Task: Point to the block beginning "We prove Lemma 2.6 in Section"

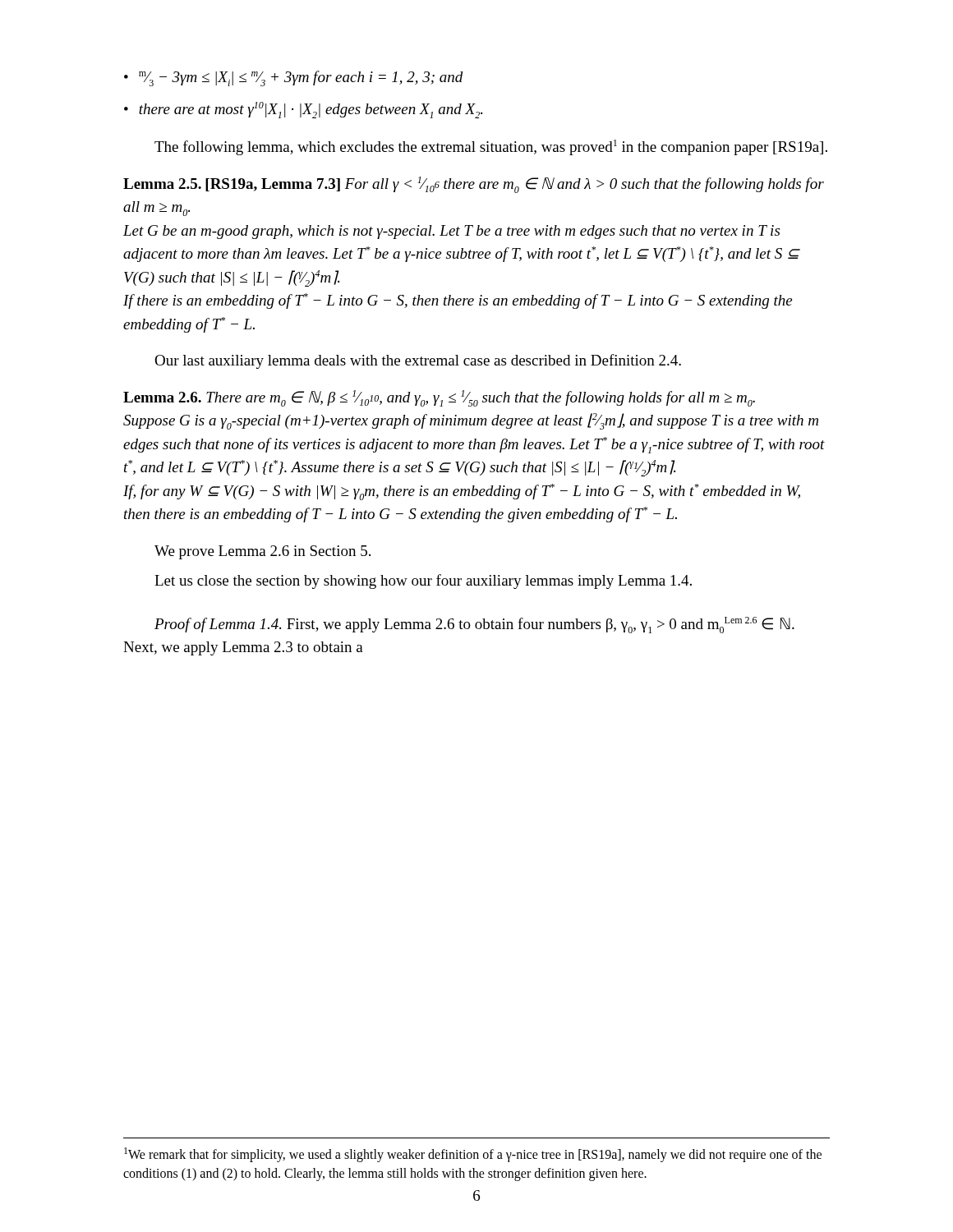Action: click(263, 550)
